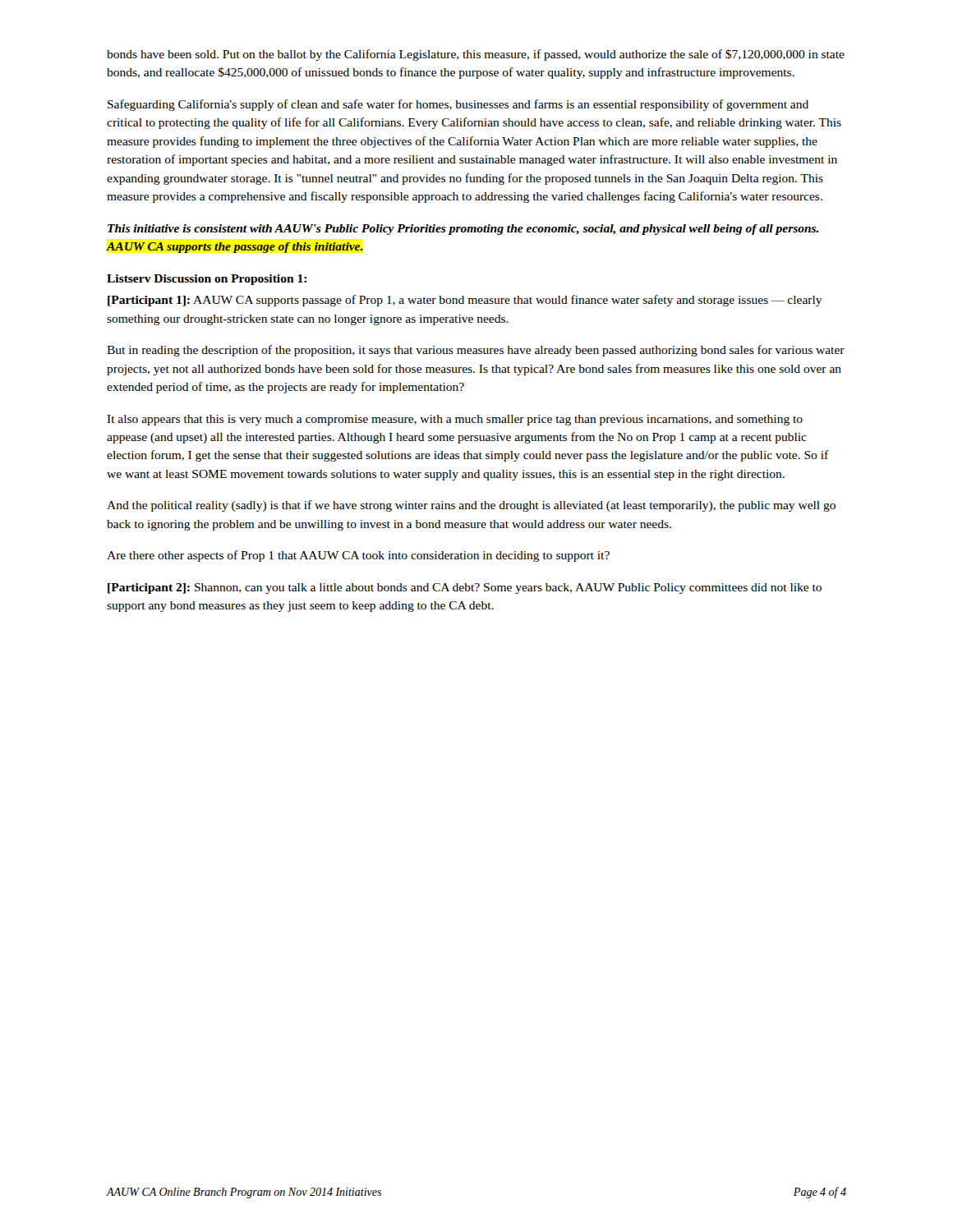Select the region starting "Safeguarding California's supply"

pyautogui.click(x=476, y=151)
